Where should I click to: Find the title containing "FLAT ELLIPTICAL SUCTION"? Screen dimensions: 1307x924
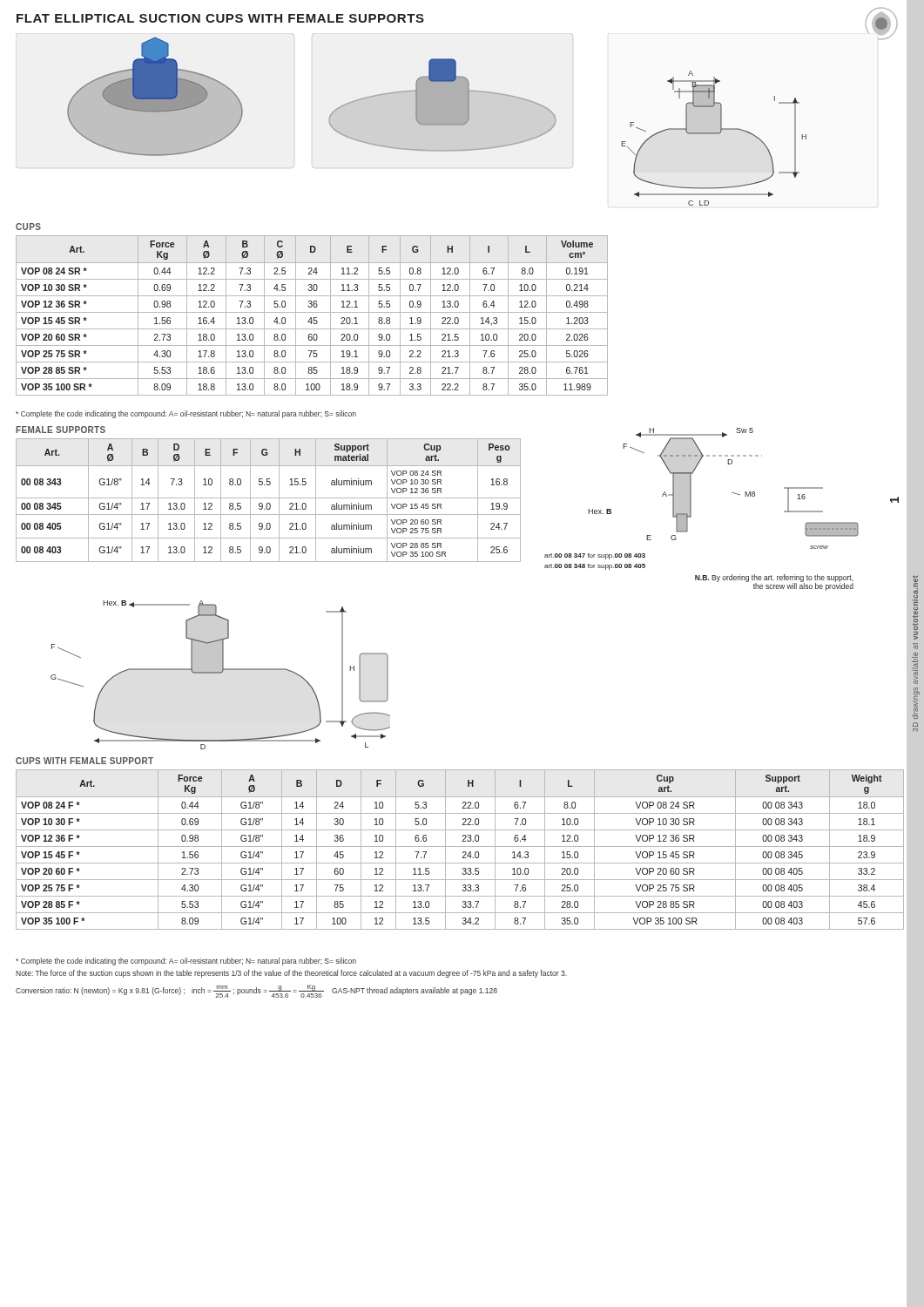[220, 18]
